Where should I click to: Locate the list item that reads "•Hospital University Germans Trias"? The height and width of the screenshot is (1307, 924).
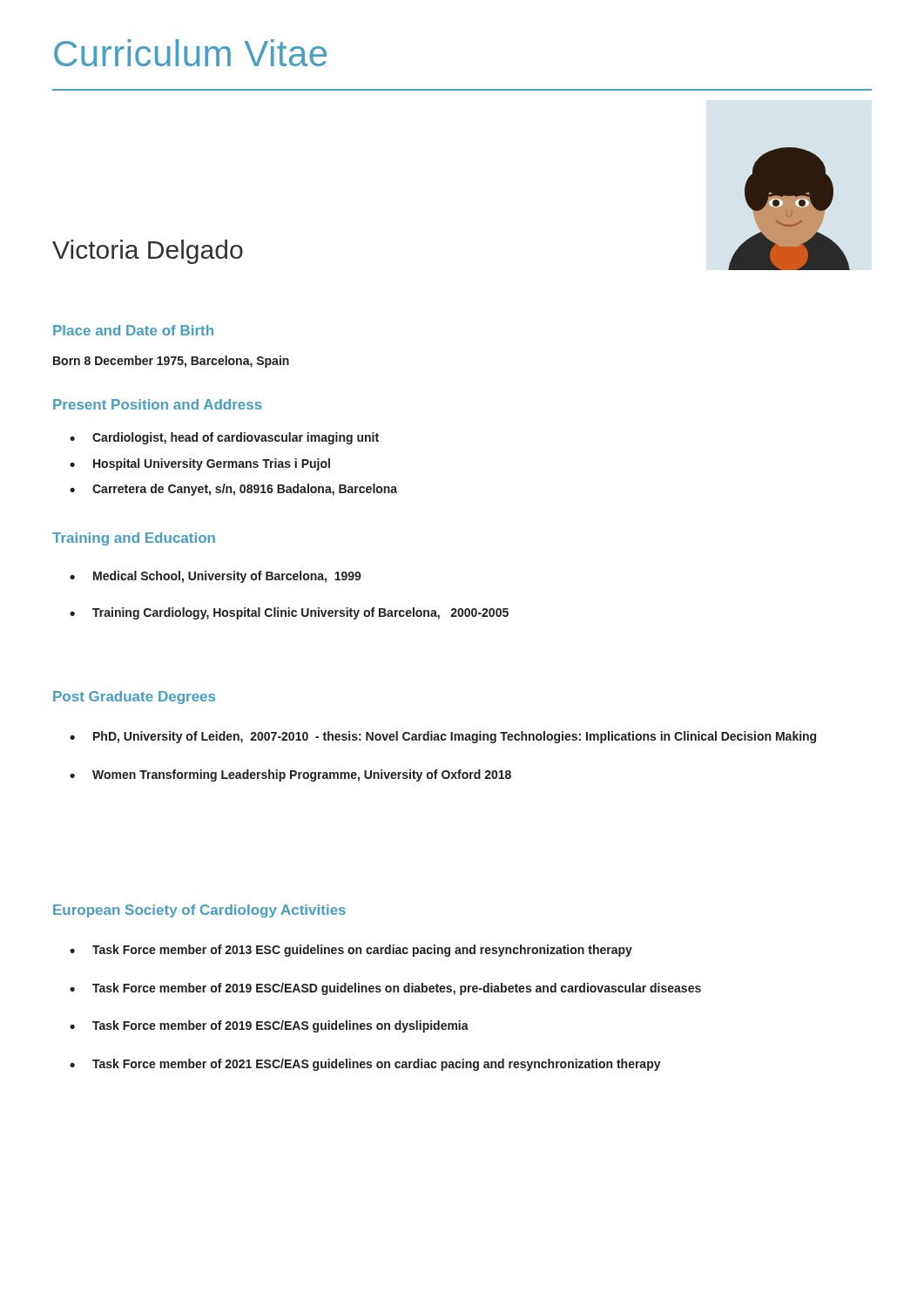(200, 465)
